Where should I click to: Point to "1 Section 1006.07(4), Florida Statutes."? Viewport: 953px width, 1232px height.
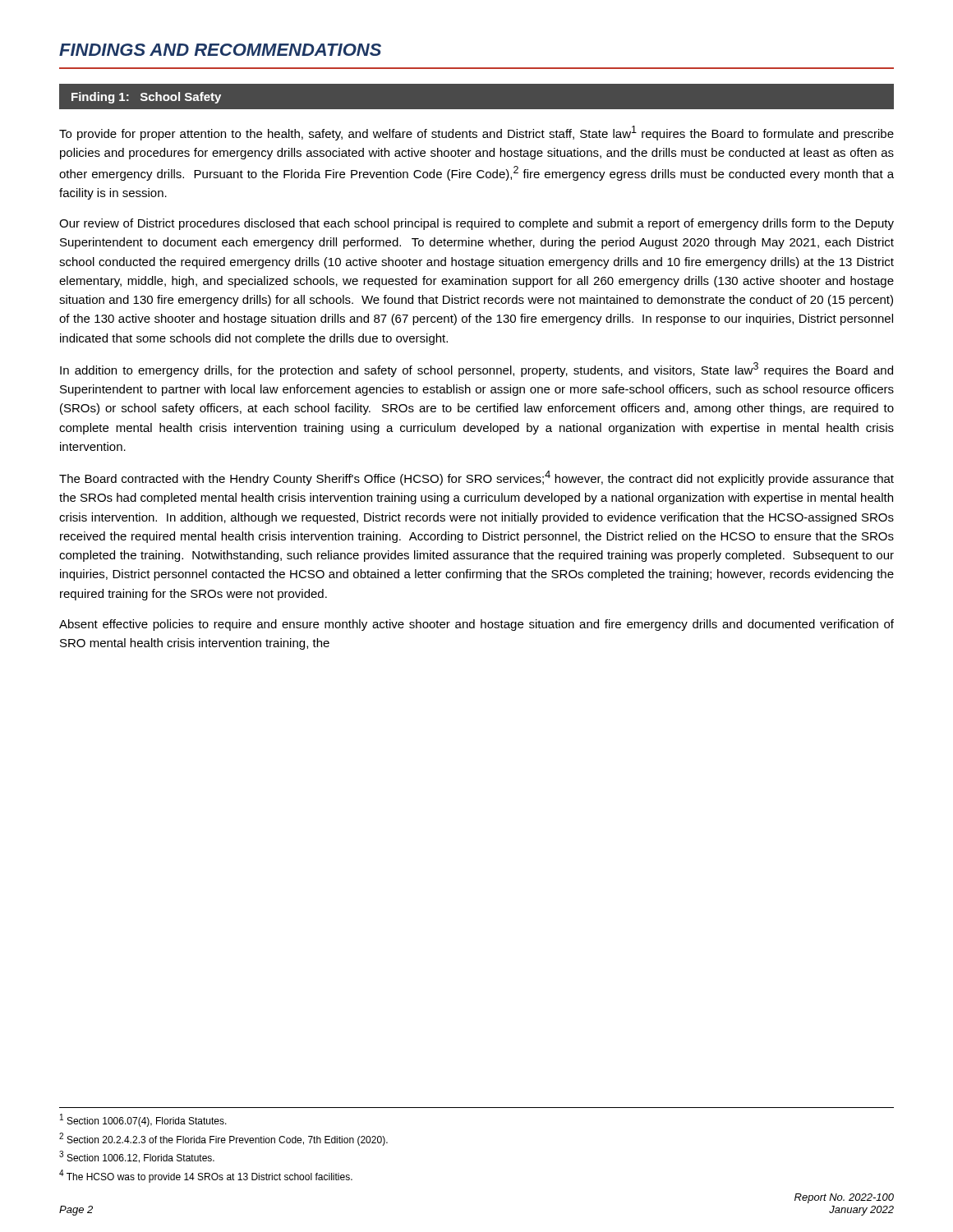pos(143,1120)
